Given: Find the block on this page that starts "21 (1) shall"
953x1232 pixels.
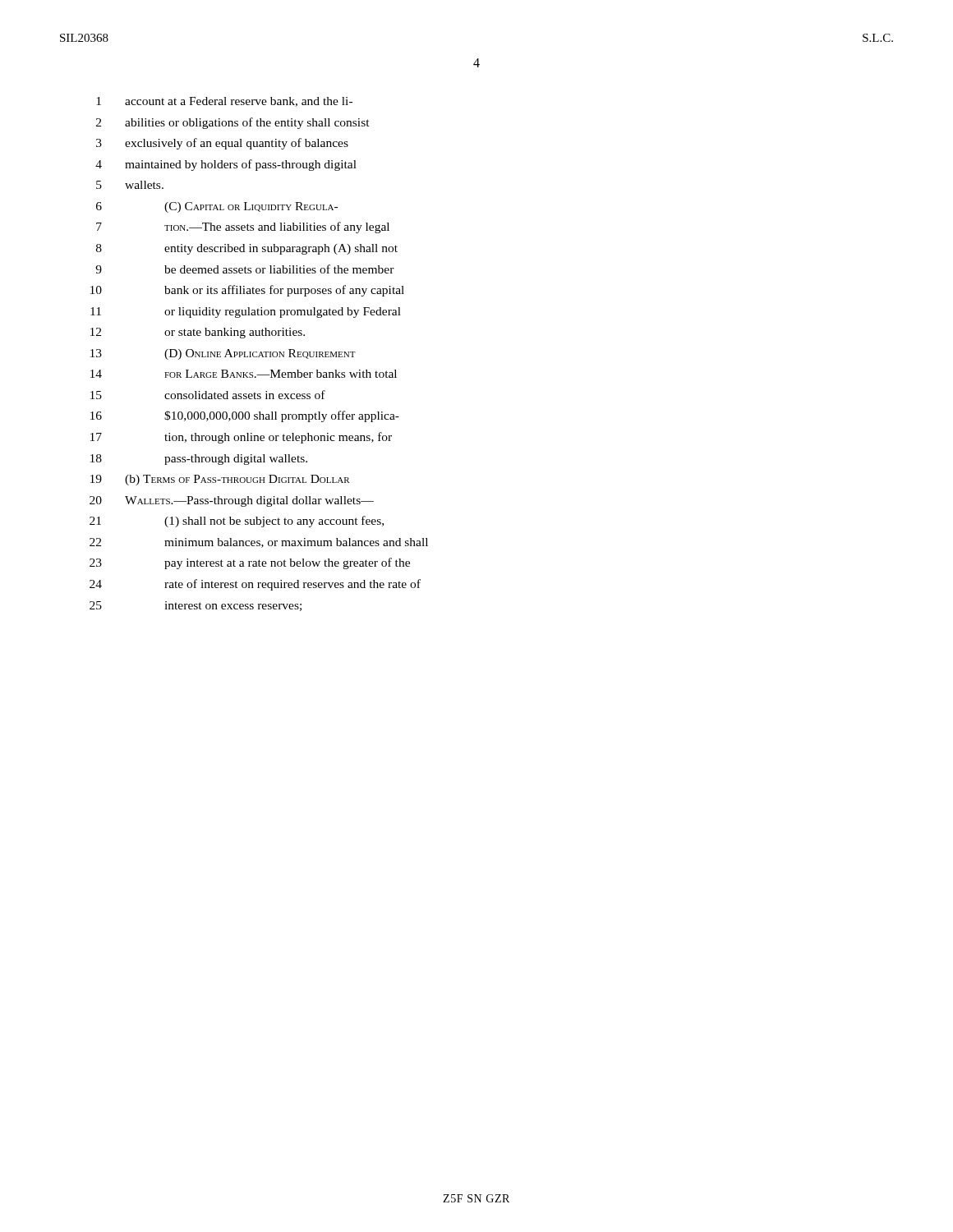Looking at the screenshot, I should pos(237,522).
